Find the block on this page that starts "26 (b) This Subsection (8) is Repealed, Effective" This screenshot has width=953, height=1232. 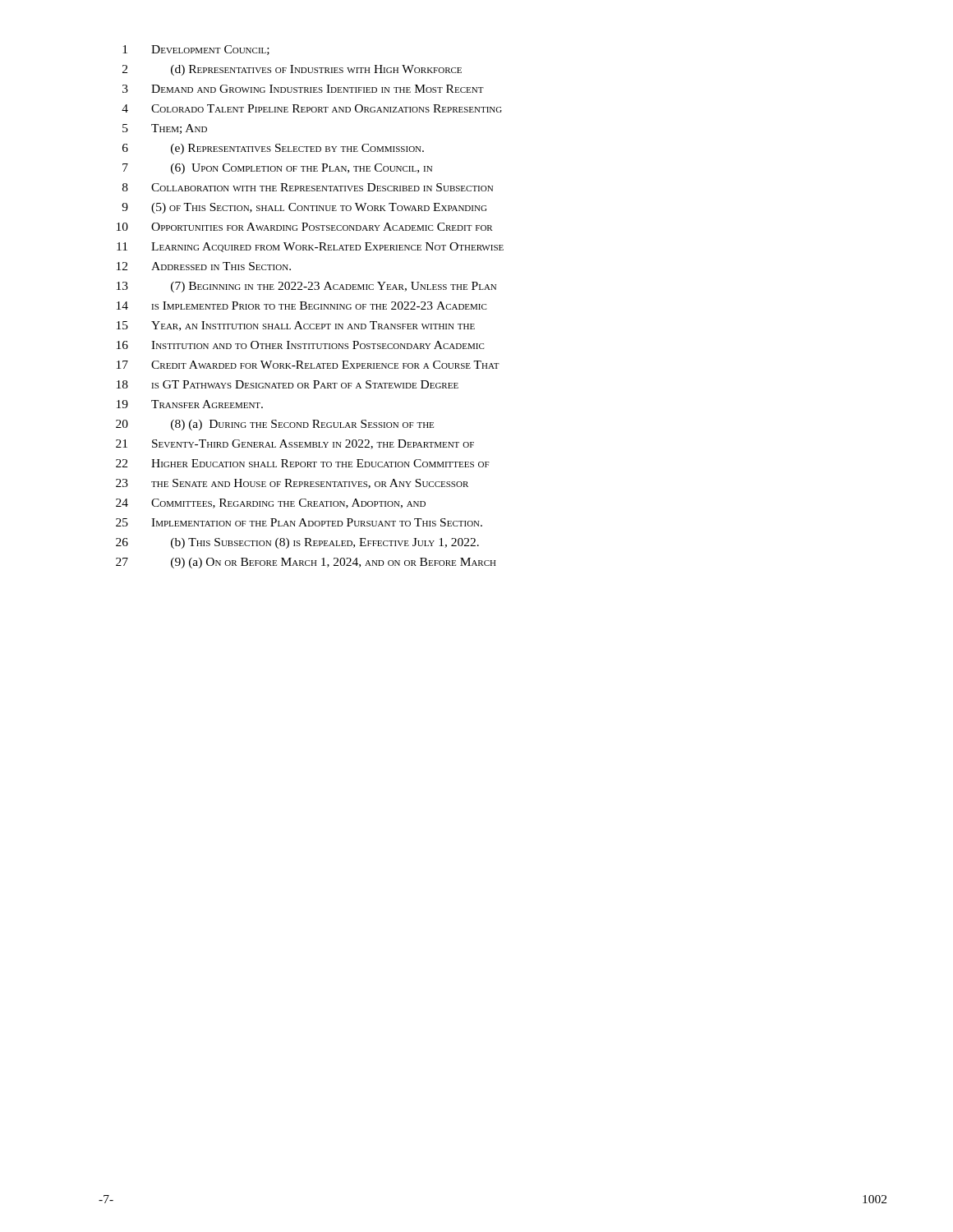(297, 543)
